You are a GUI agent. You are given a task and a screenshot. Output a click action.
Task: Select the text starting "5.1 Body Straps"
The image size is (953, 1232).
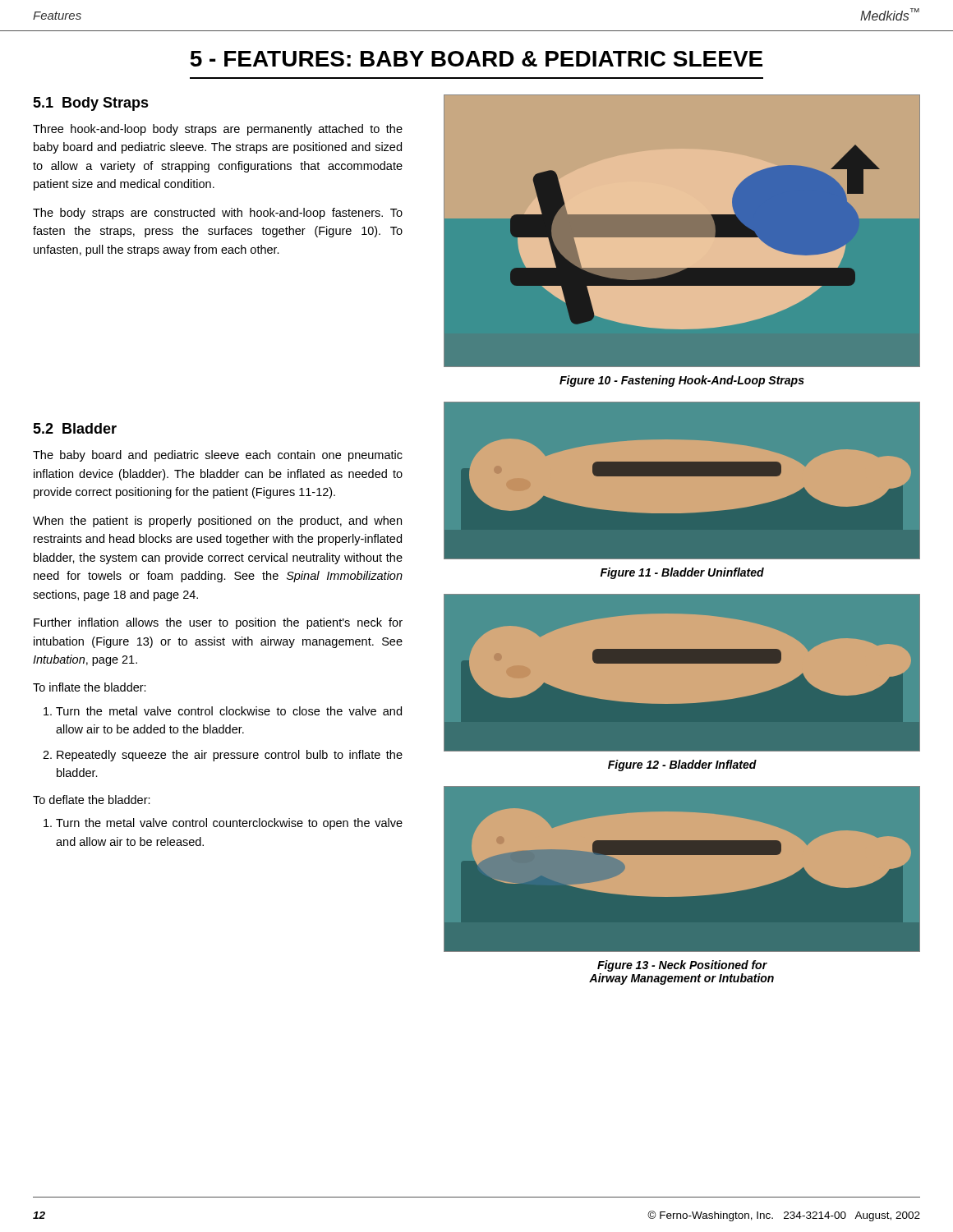point(91,103)
